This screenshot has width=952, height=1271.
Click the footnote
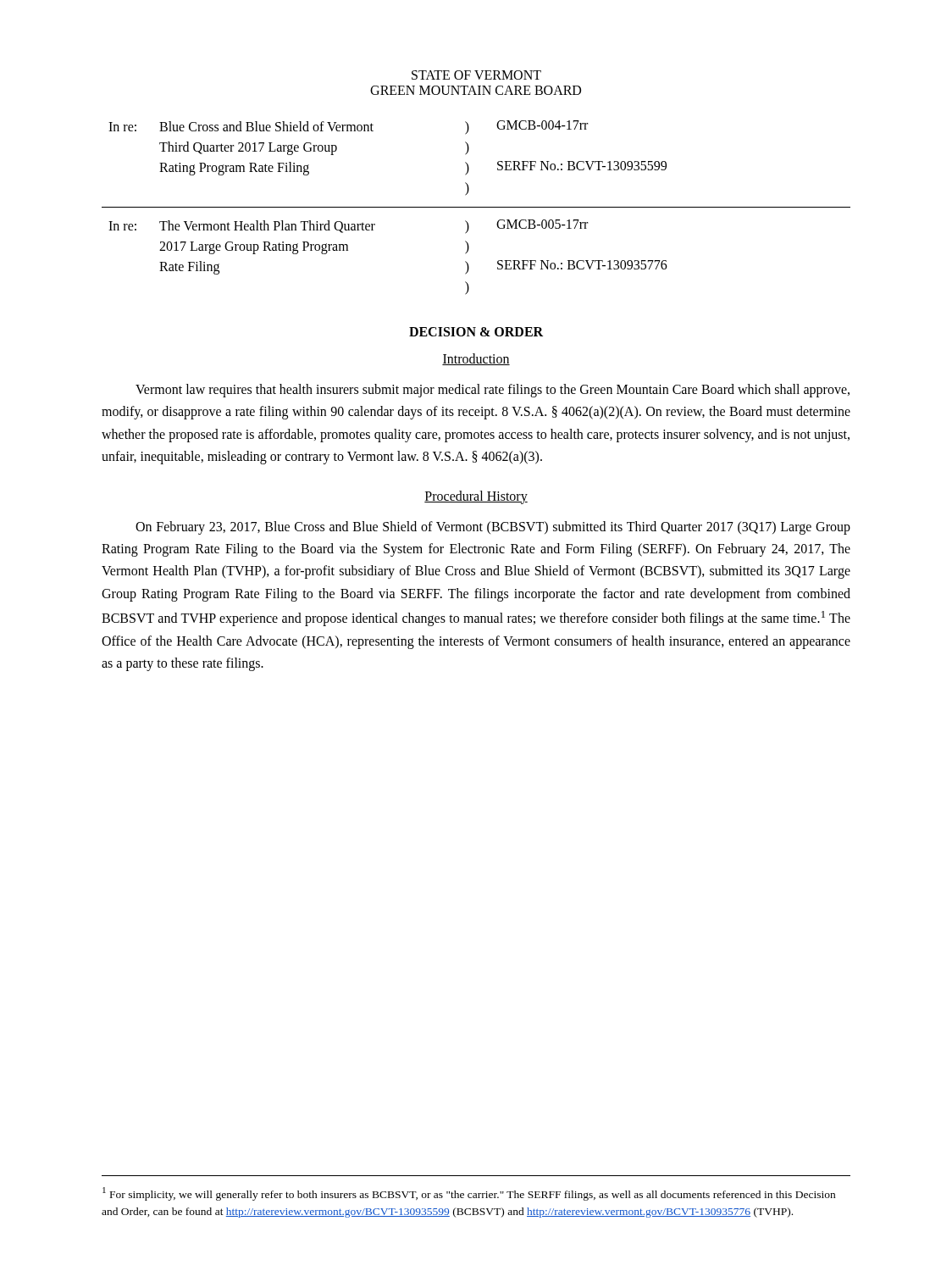pos(469,1201)
